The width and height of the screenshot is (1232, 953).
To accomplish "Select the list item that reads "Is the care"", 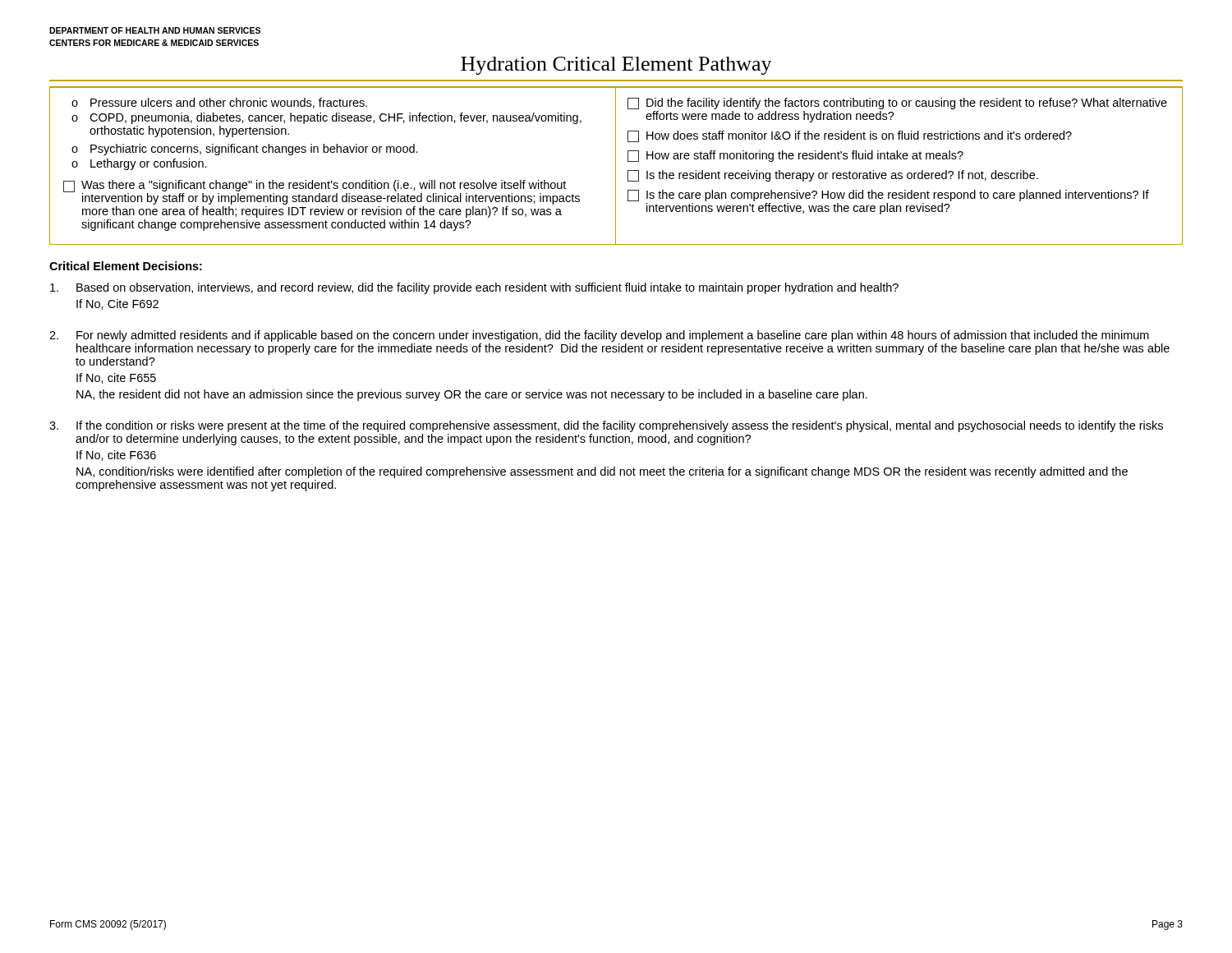I will [899, 202].
